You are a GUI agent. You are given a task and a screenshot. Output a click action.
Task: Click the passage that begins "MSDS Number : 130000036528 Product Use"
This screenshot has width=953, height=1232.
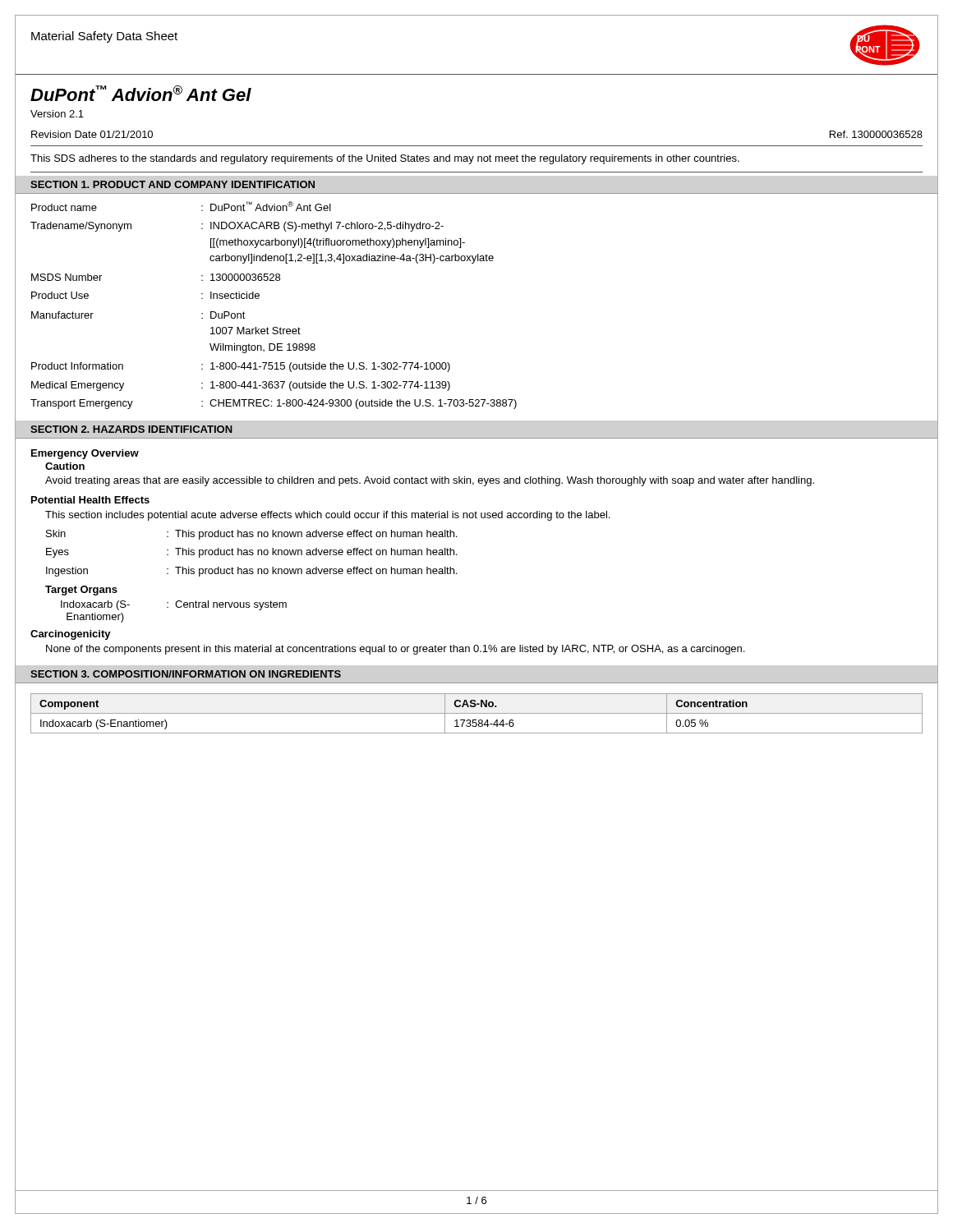(x=68, y=277)
